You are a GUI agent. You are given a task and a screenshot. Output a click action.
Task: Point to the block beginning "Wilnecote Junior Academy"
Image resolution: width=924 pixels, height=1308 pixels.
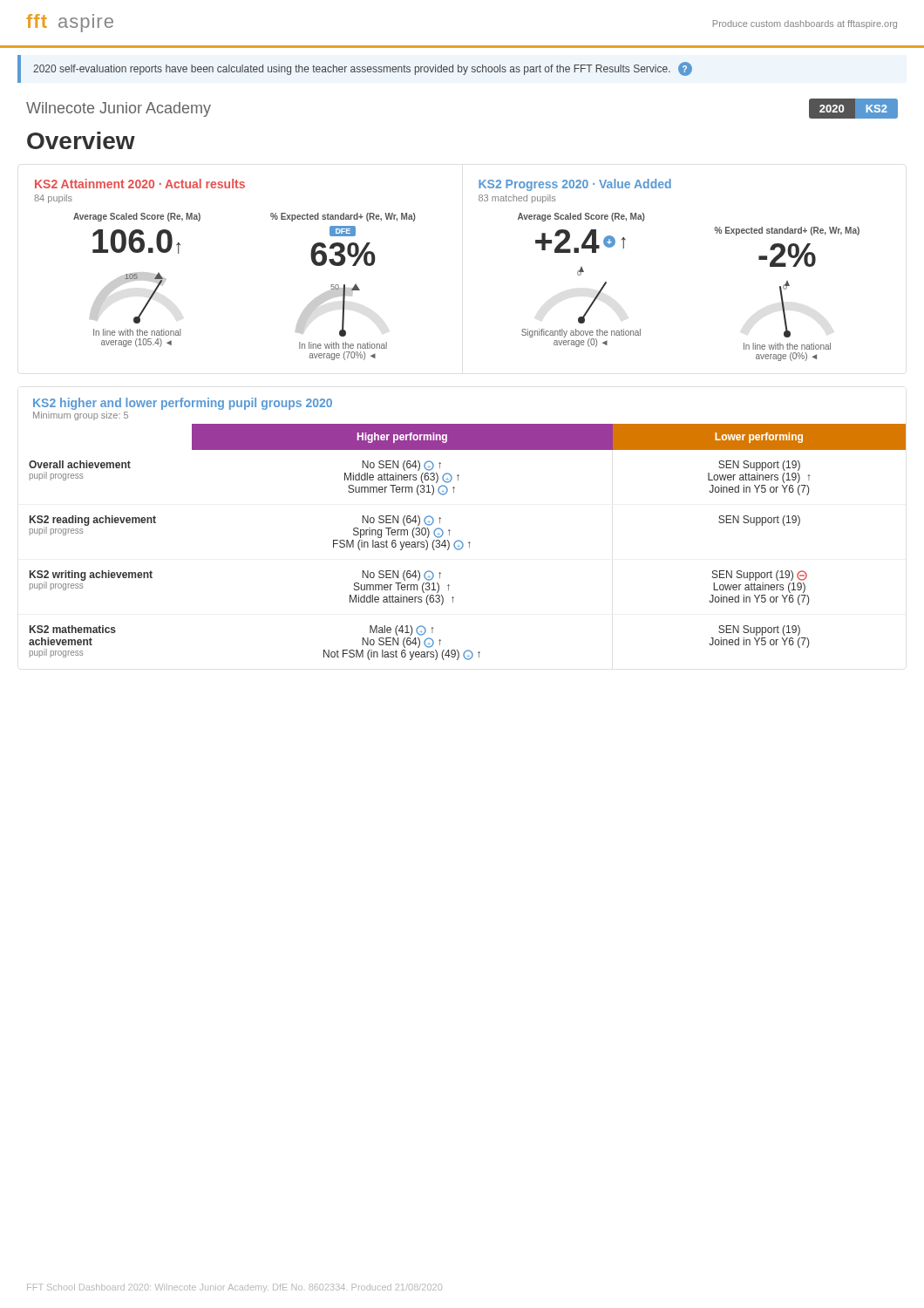pos(118,109)
